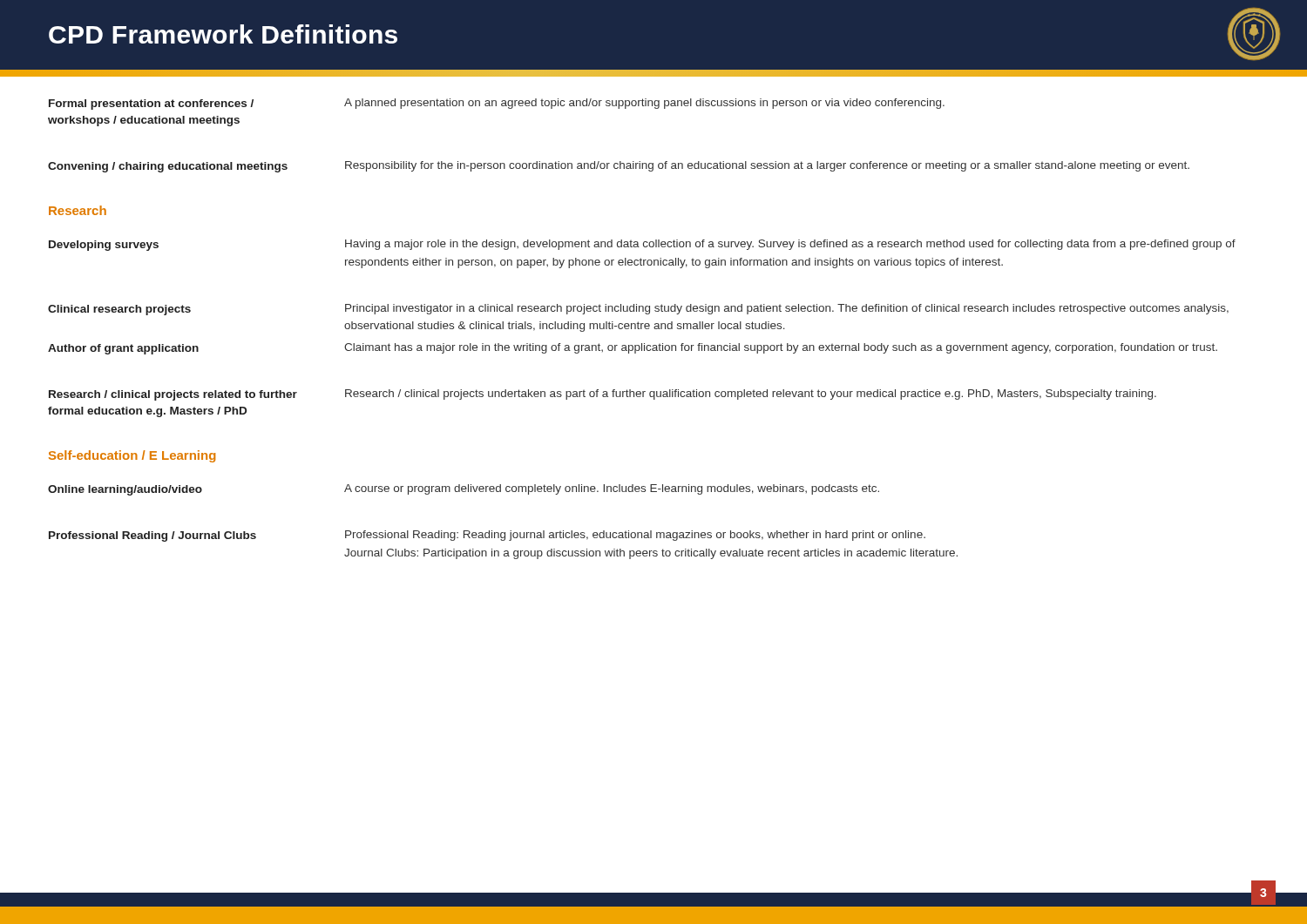This screenshot has width=1307, height=924.
Task: Find the list item that says "Professional Reading / Journal Clubs"
Action: point(152,535)
